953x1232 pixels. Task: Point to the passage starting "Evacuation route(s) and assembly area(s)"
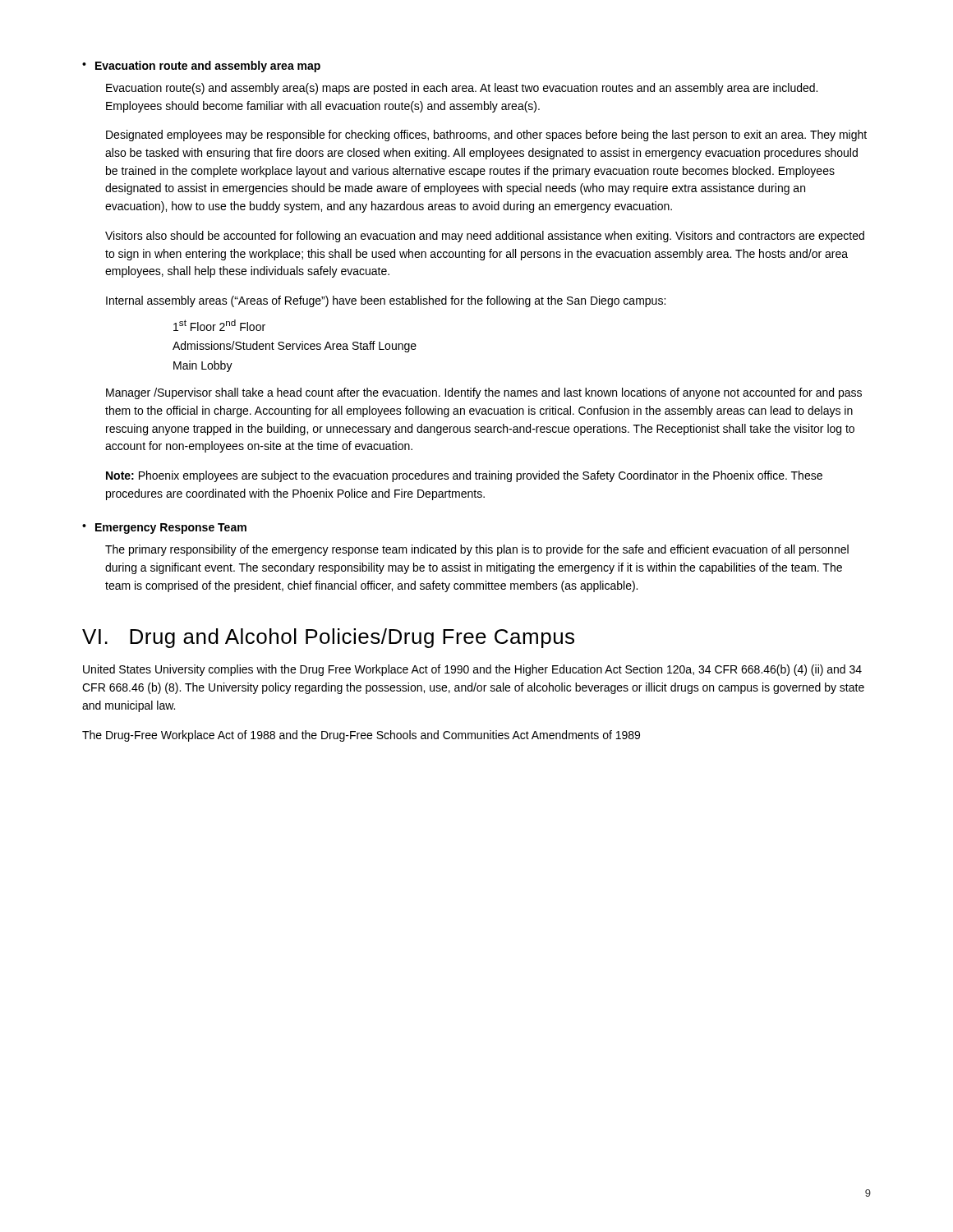click(x=462, y=97)
